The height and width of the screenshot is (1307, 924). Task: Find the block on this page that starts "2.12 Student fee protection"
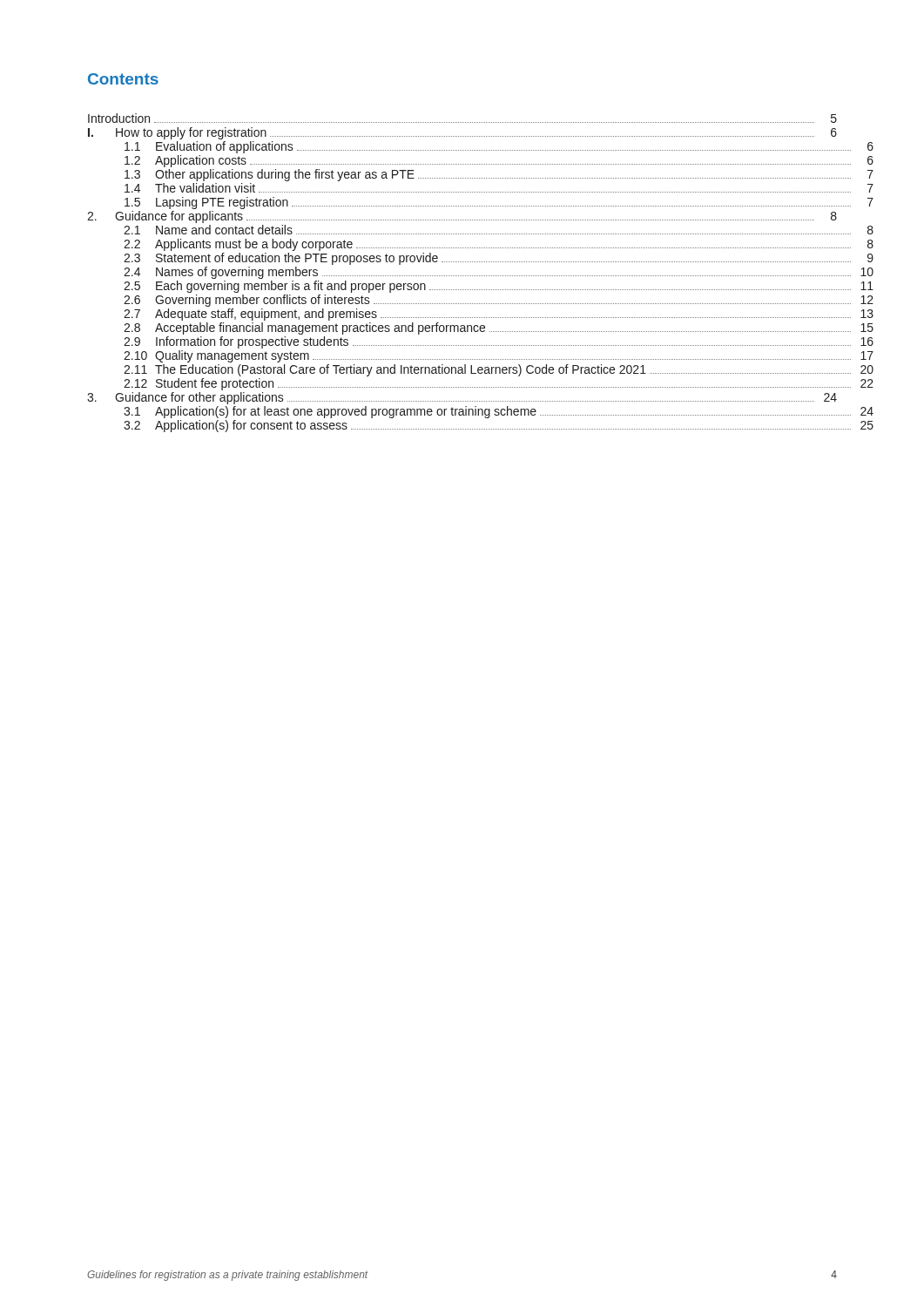coord(462,383)
